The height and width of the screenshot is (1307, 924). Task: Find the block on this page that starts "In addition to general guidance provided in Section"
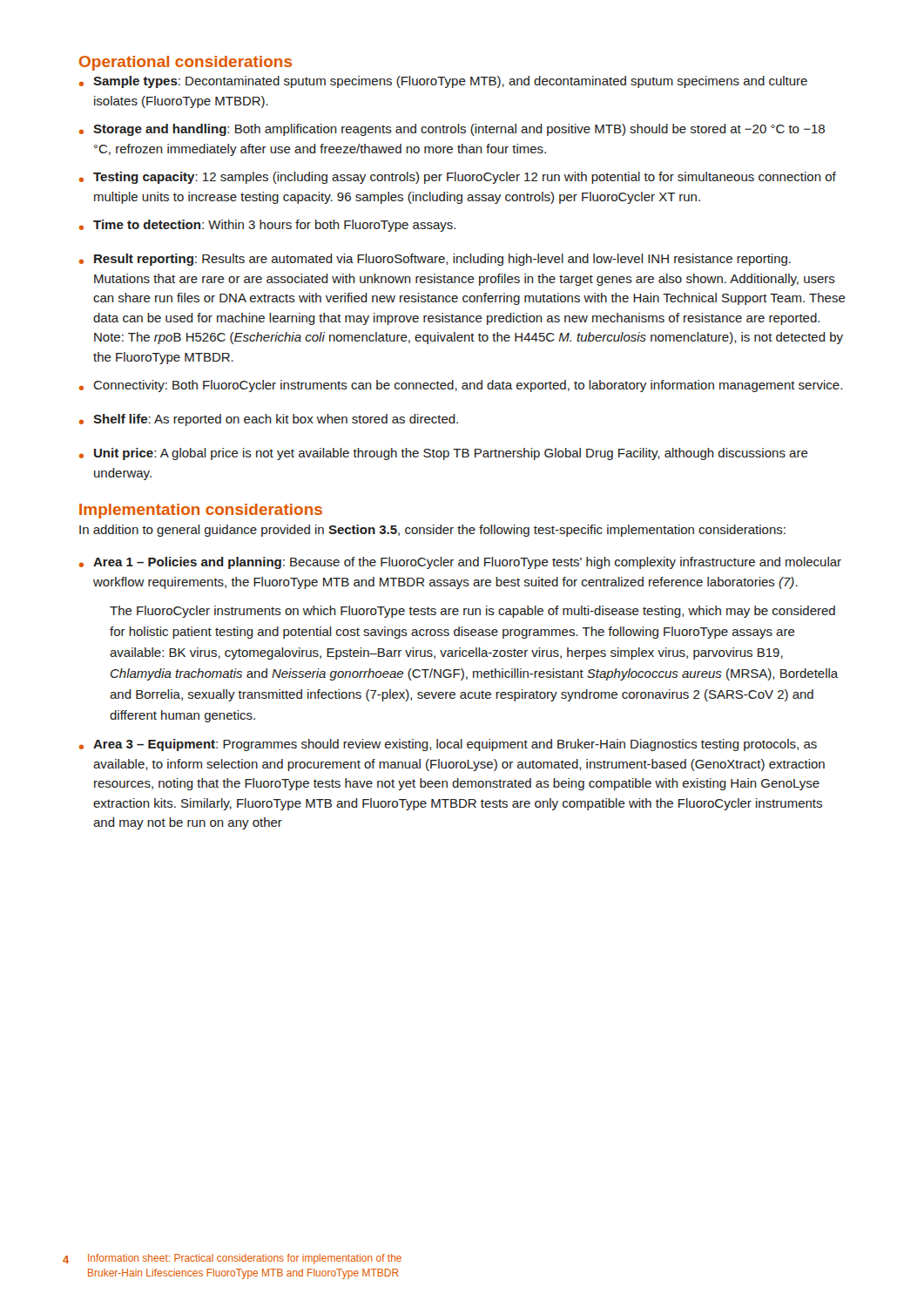coord(432,529)
